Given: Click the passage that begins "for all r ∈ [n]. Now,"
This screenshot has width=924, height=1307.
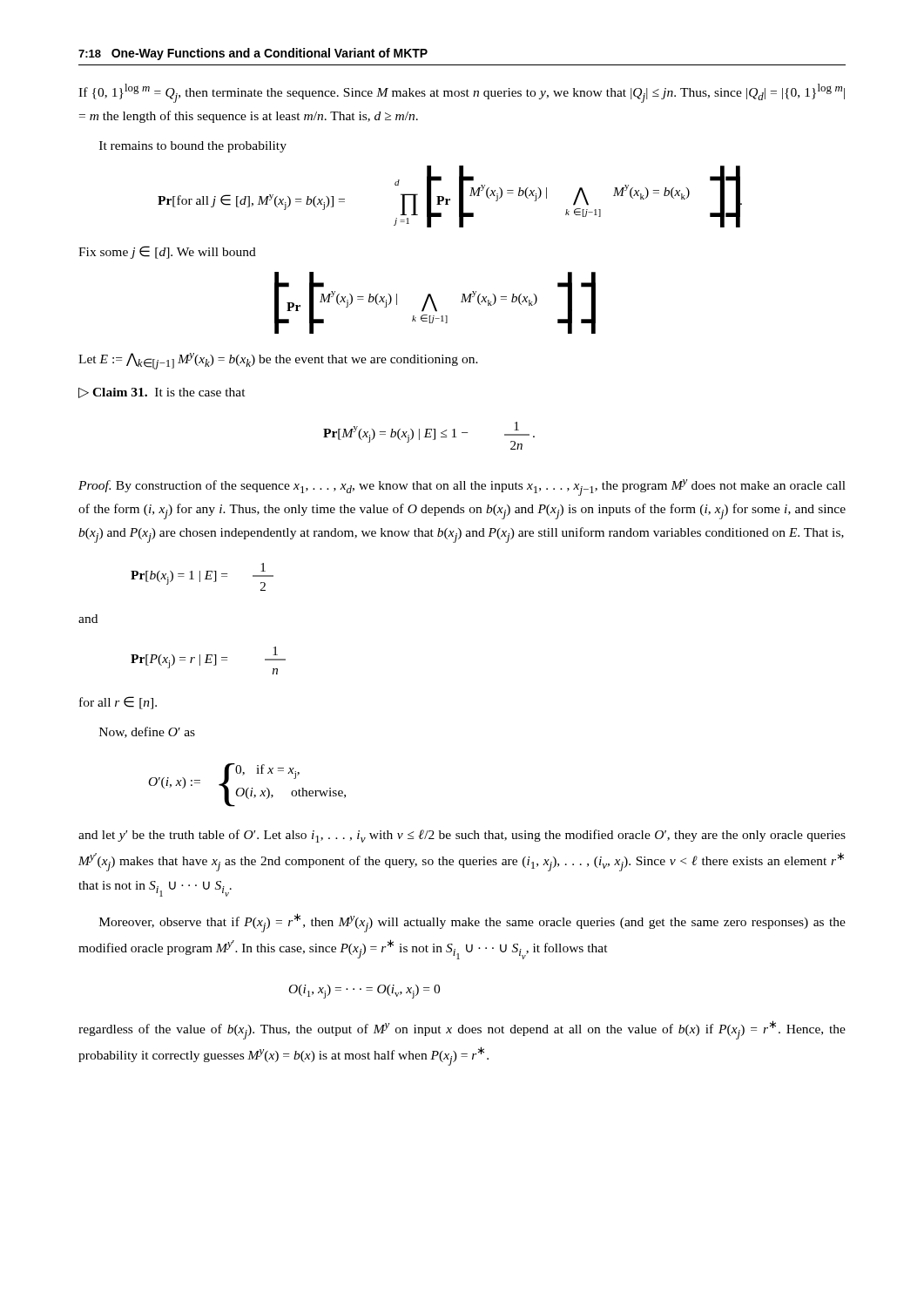Looking at the screenshot, I should coord(118,703).
